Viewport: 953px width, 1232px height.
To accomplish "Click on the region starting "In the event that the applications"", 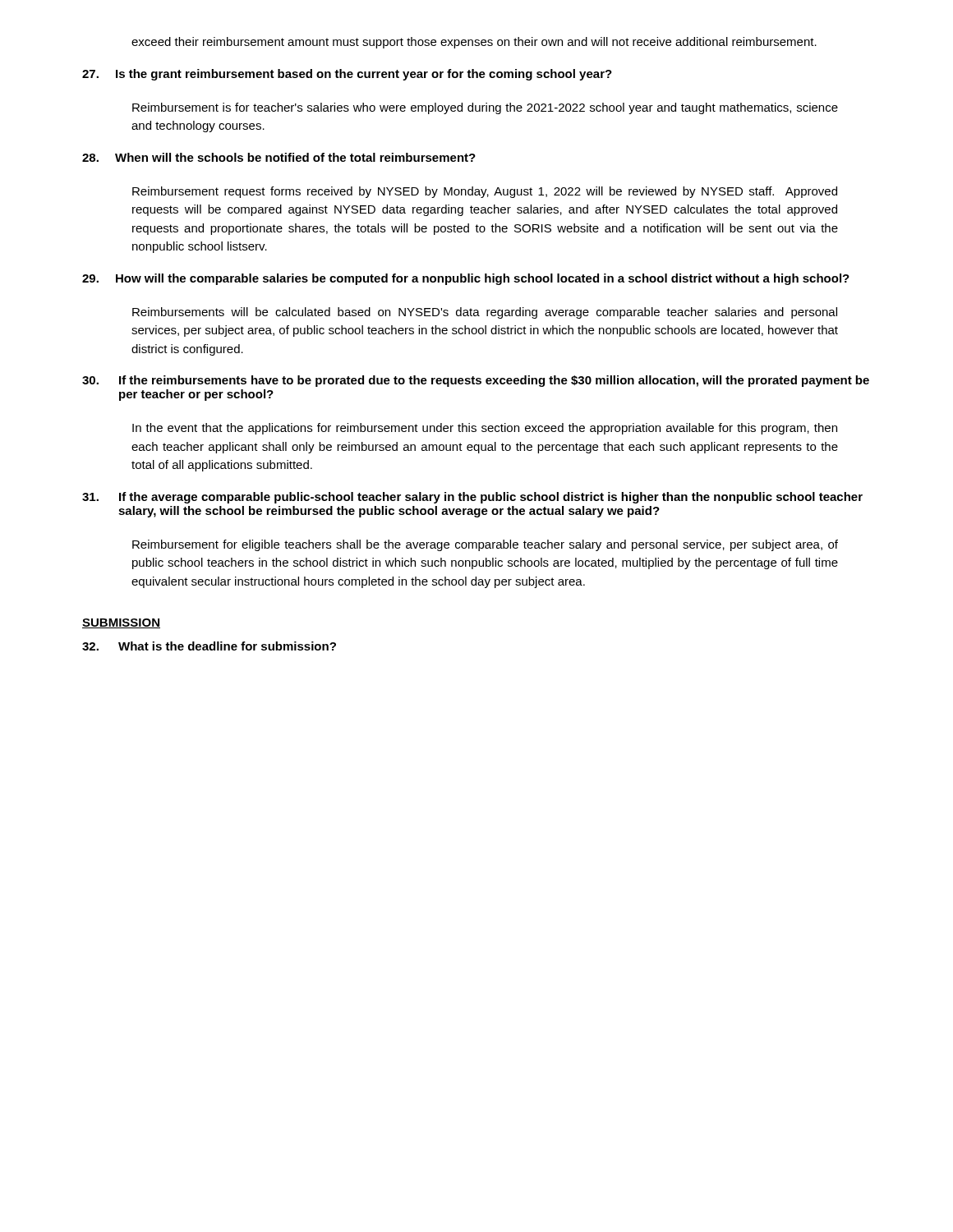I will tap(485, 446).
